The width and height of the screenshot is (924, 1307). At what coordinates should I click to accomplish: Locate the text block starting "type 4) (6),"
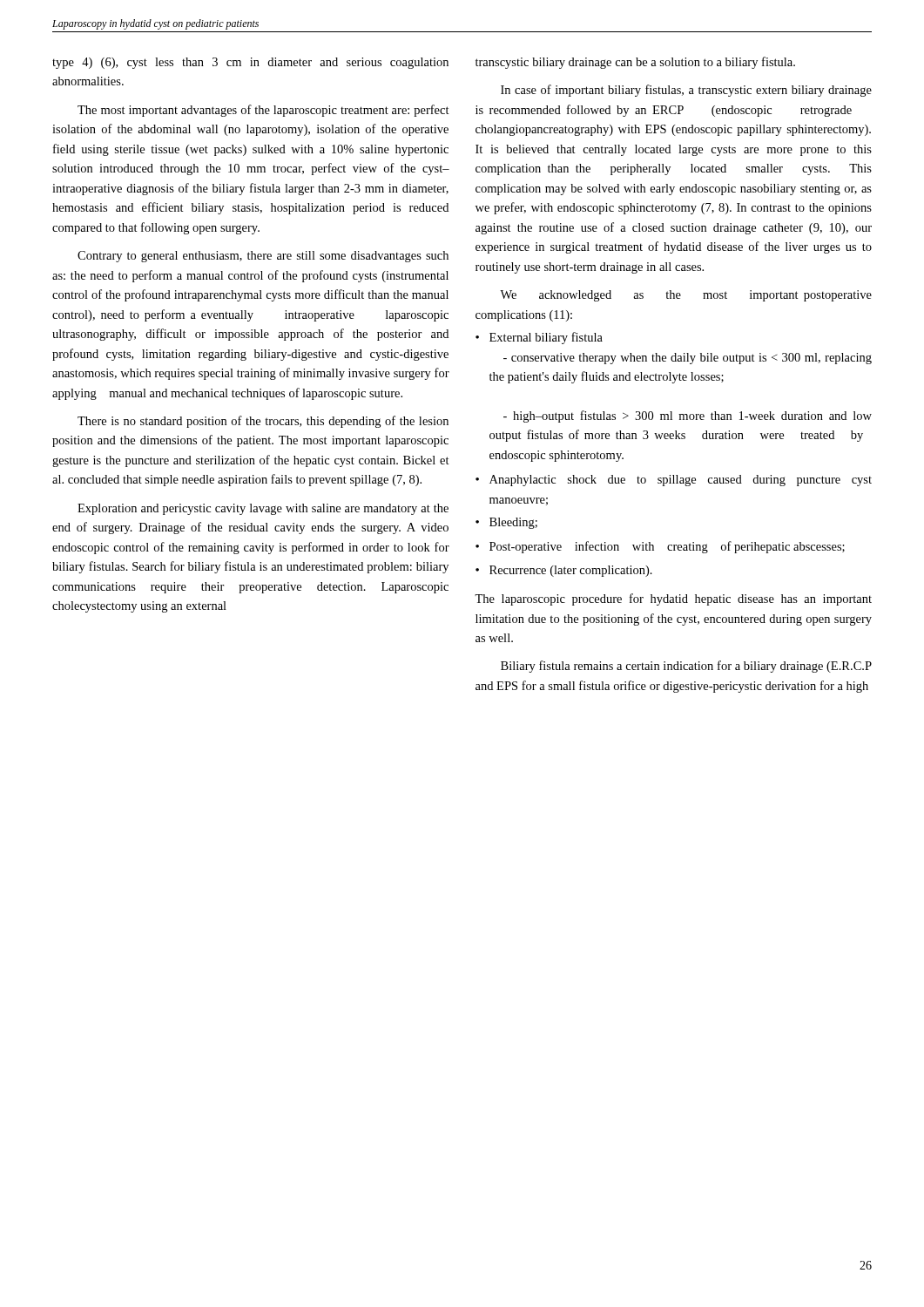[x=251, y=334]
